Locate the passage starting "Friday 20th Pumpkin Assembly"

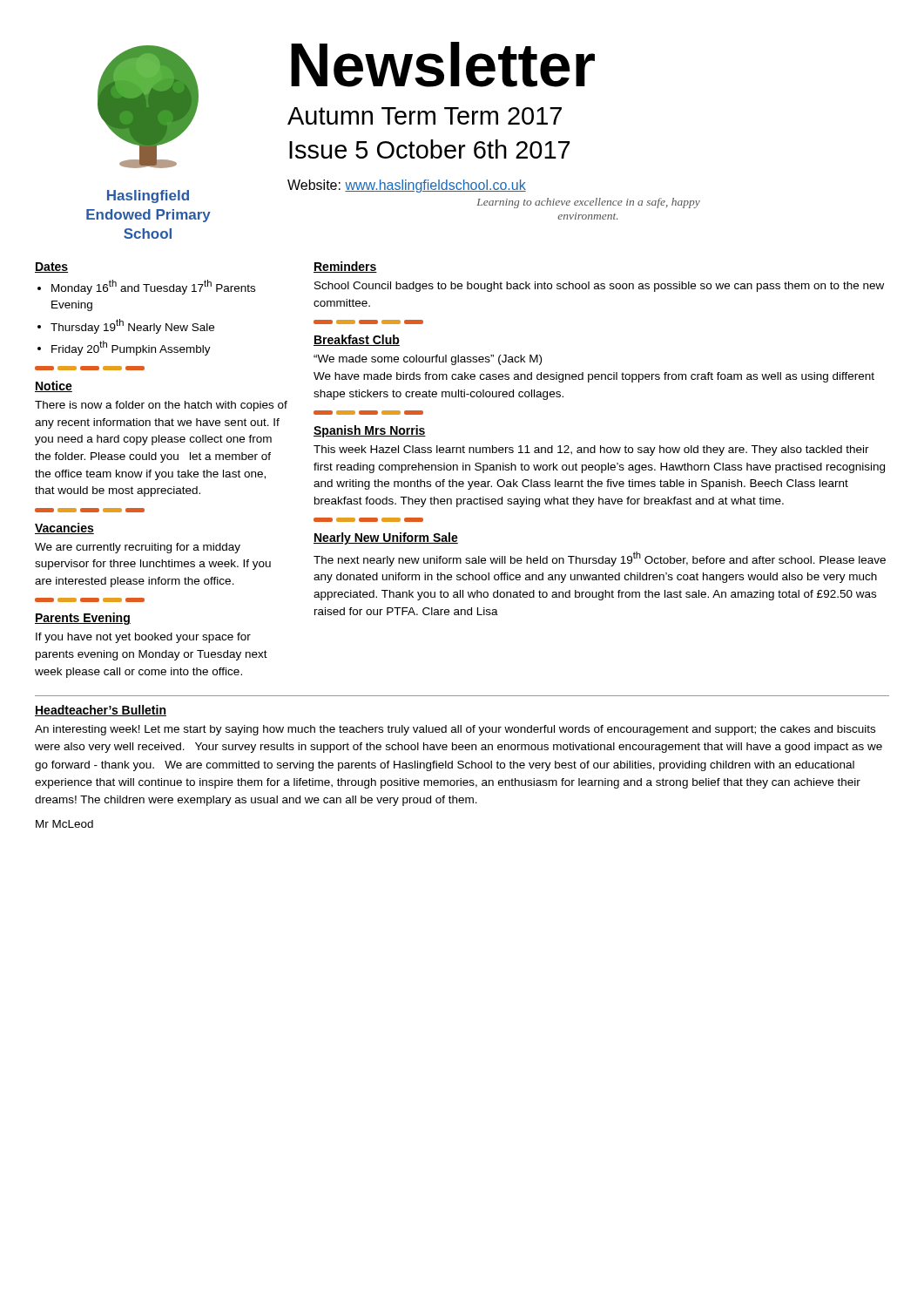[x=130, y=347]
